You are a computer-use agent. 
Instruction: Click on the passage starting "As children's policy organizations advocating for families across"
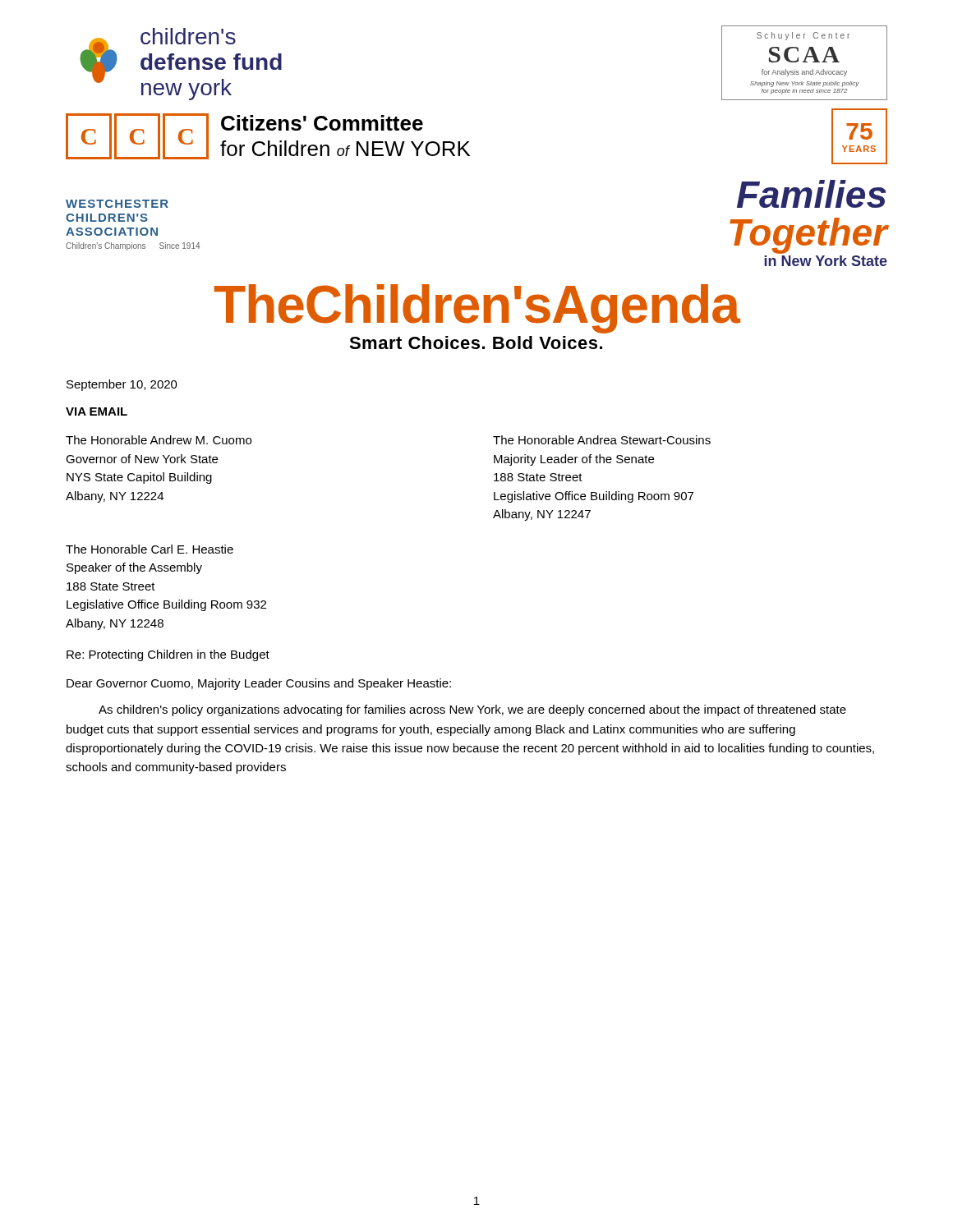[470, 738]
